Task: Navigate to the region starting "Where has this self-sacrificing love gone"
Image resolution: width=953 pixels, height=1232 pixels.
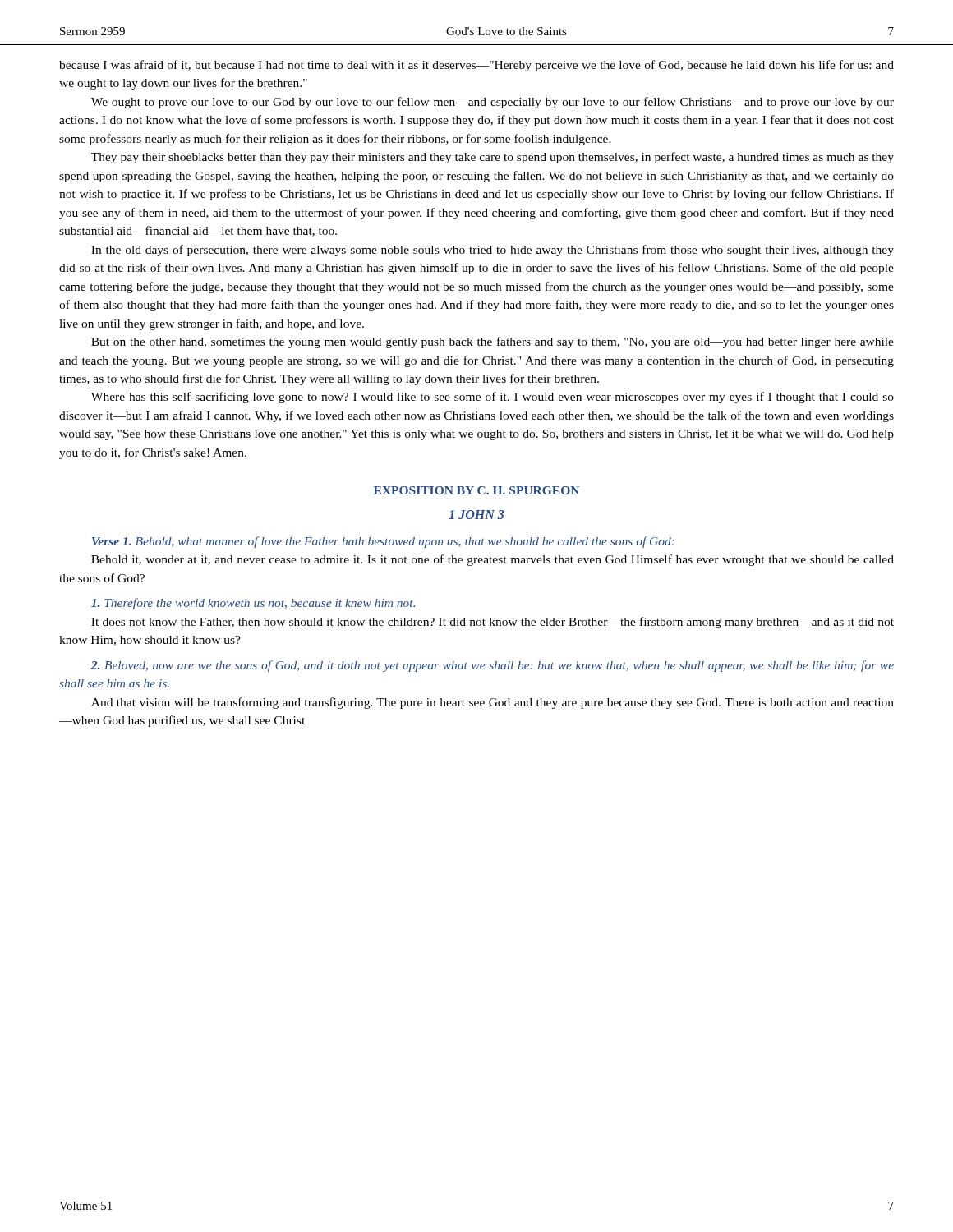Action: coord(476,425)
